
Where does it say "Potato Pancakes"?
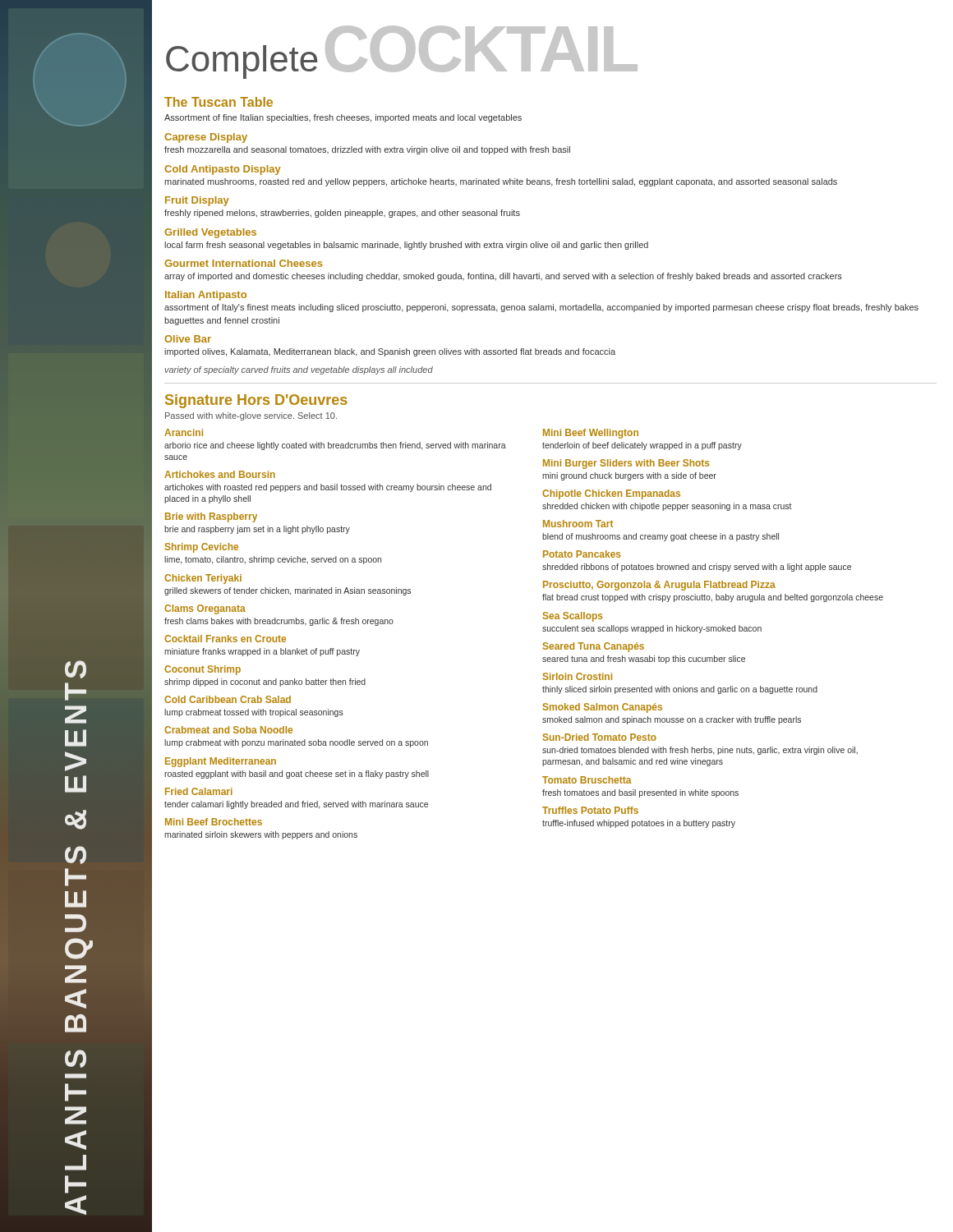[x=582, y=555]
